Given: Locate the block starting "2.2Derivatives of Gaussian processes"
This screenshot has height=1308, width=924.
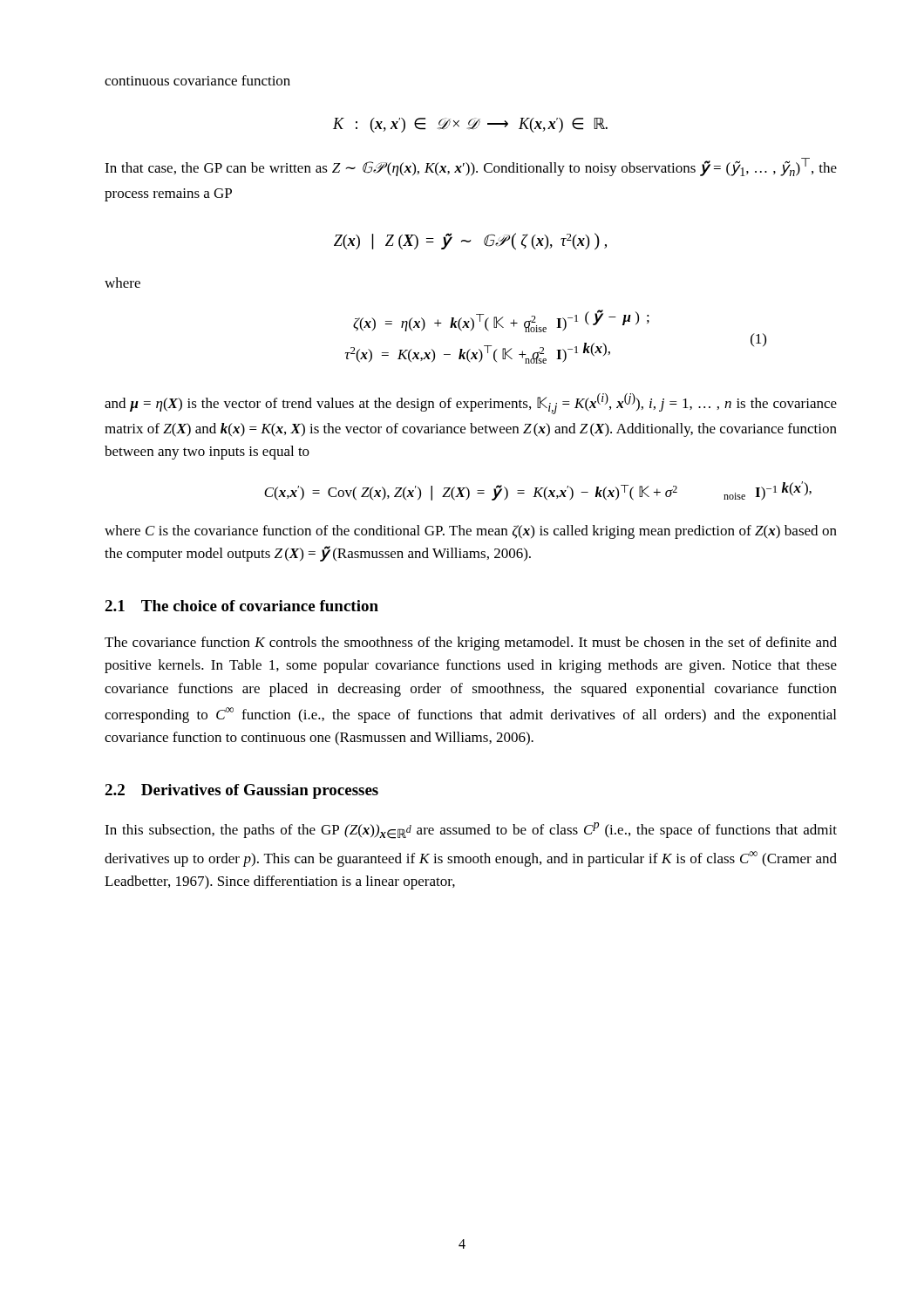Looking at the screenshot, I should click(242, 790).
